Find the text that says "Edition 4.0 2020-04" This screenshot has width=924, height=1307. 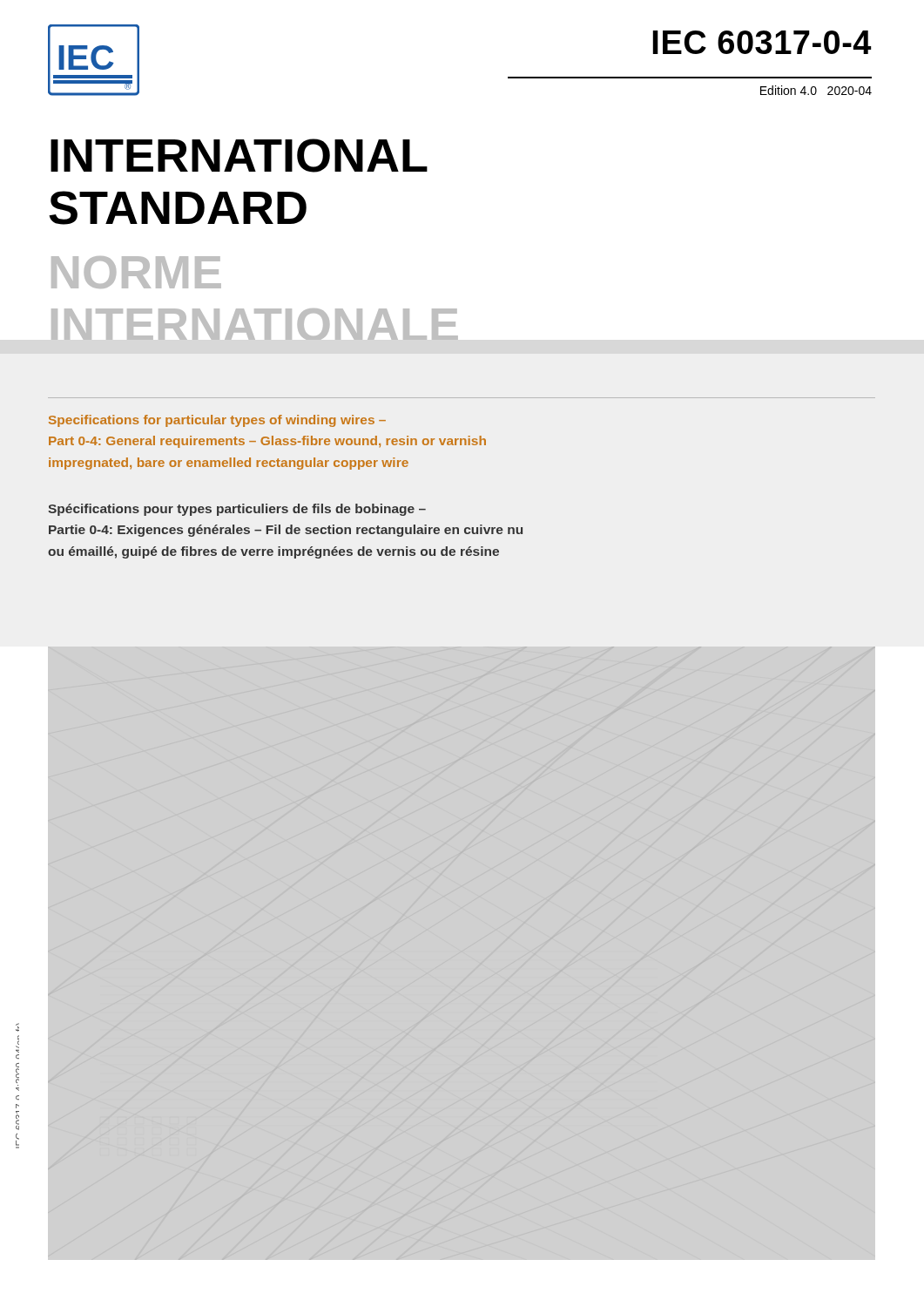point(815,91)
